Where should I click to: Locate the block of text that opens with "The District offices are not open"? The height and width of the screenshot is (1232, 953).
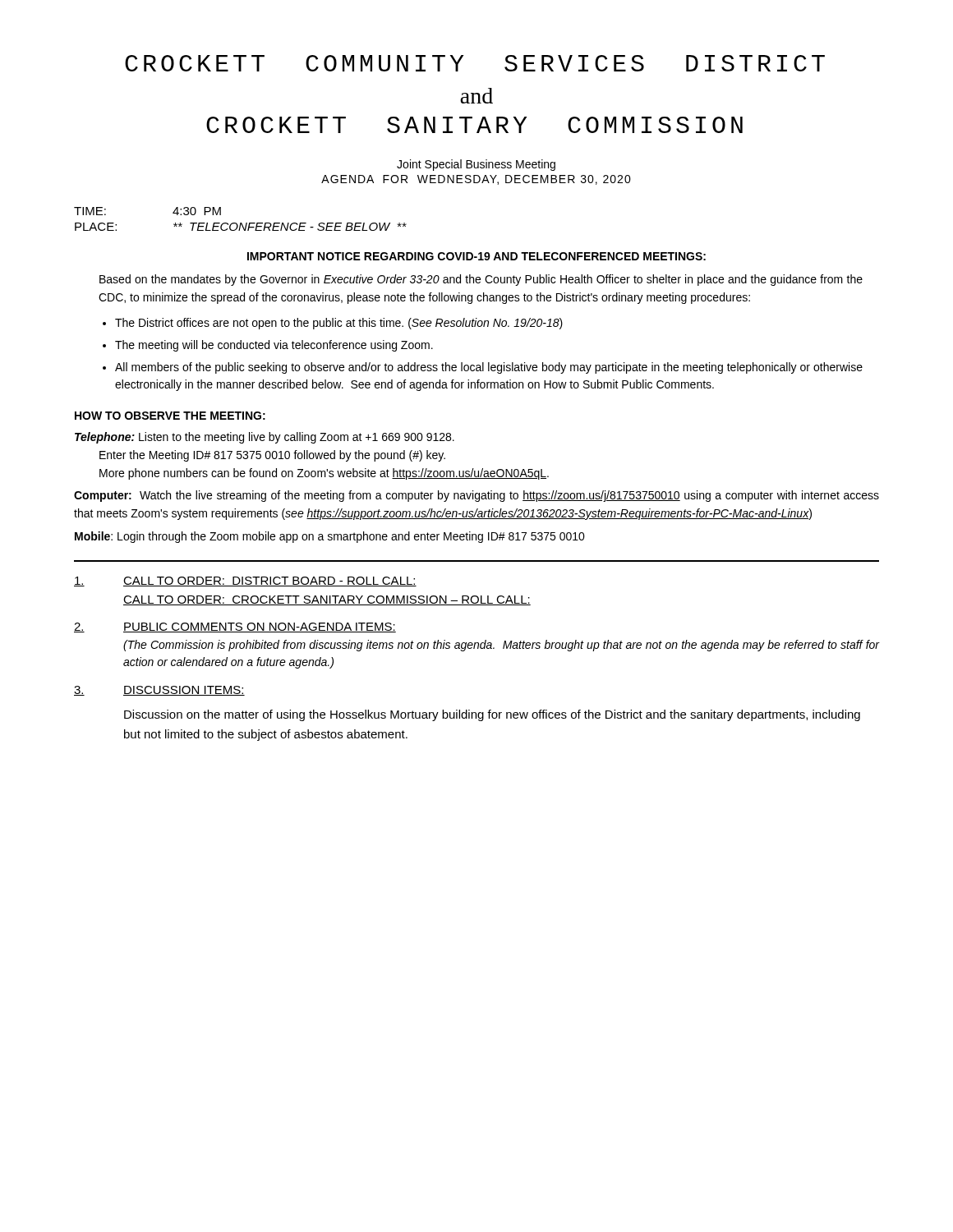339,323
